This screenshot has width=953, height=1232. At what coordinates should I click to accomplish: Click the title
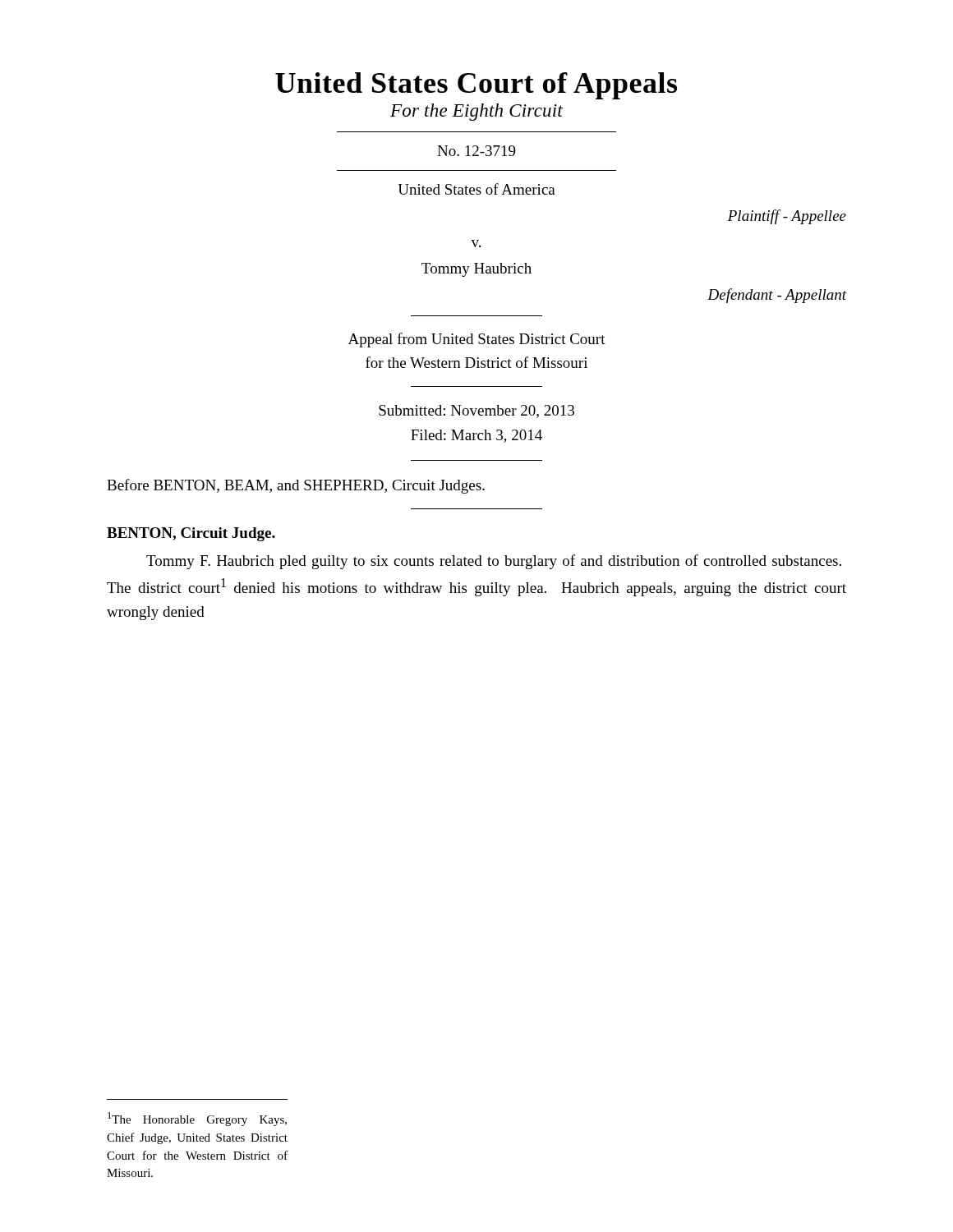(476, 94)
